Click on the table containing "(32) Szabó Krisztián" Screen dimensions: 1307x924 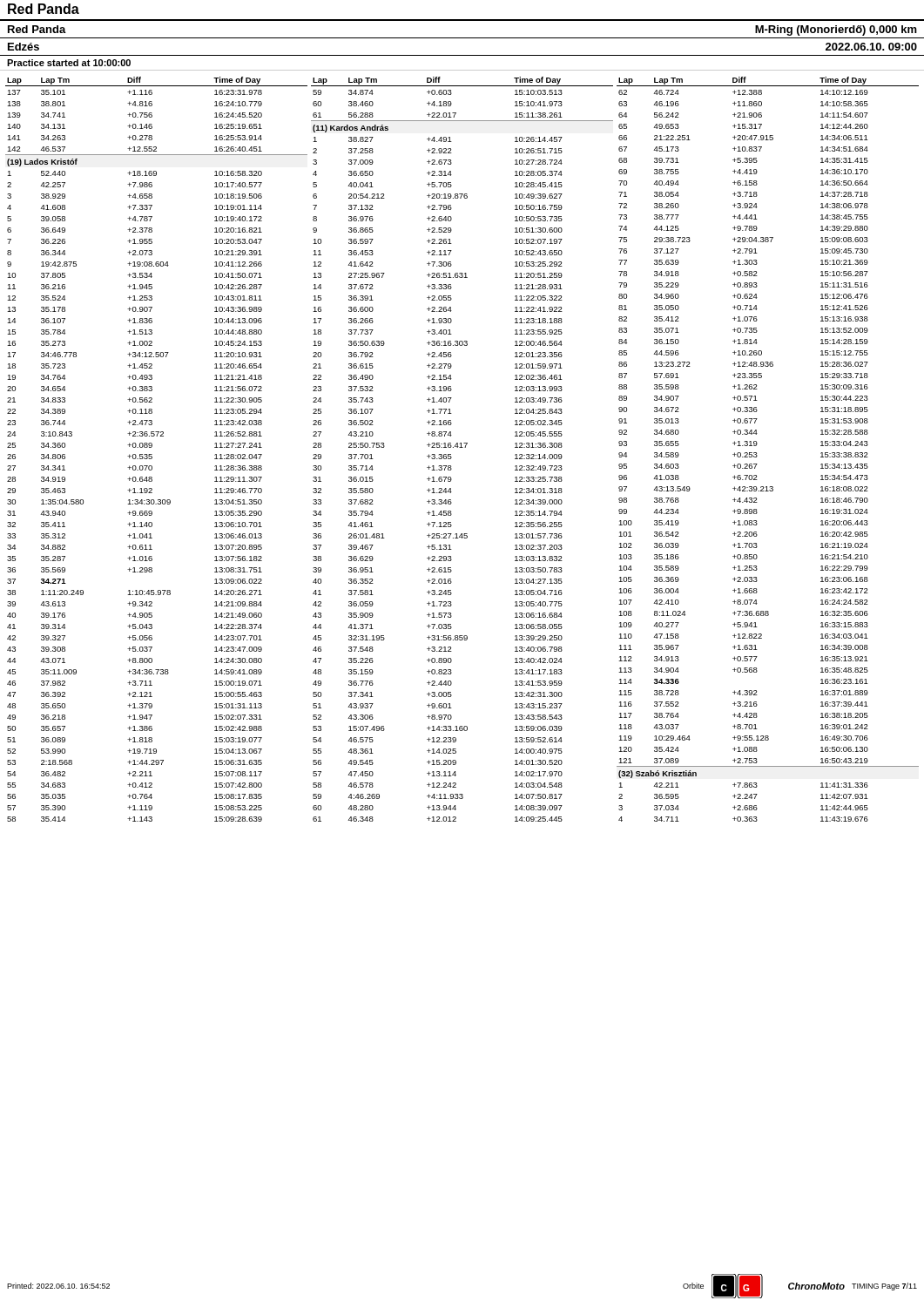coord(768,449)
